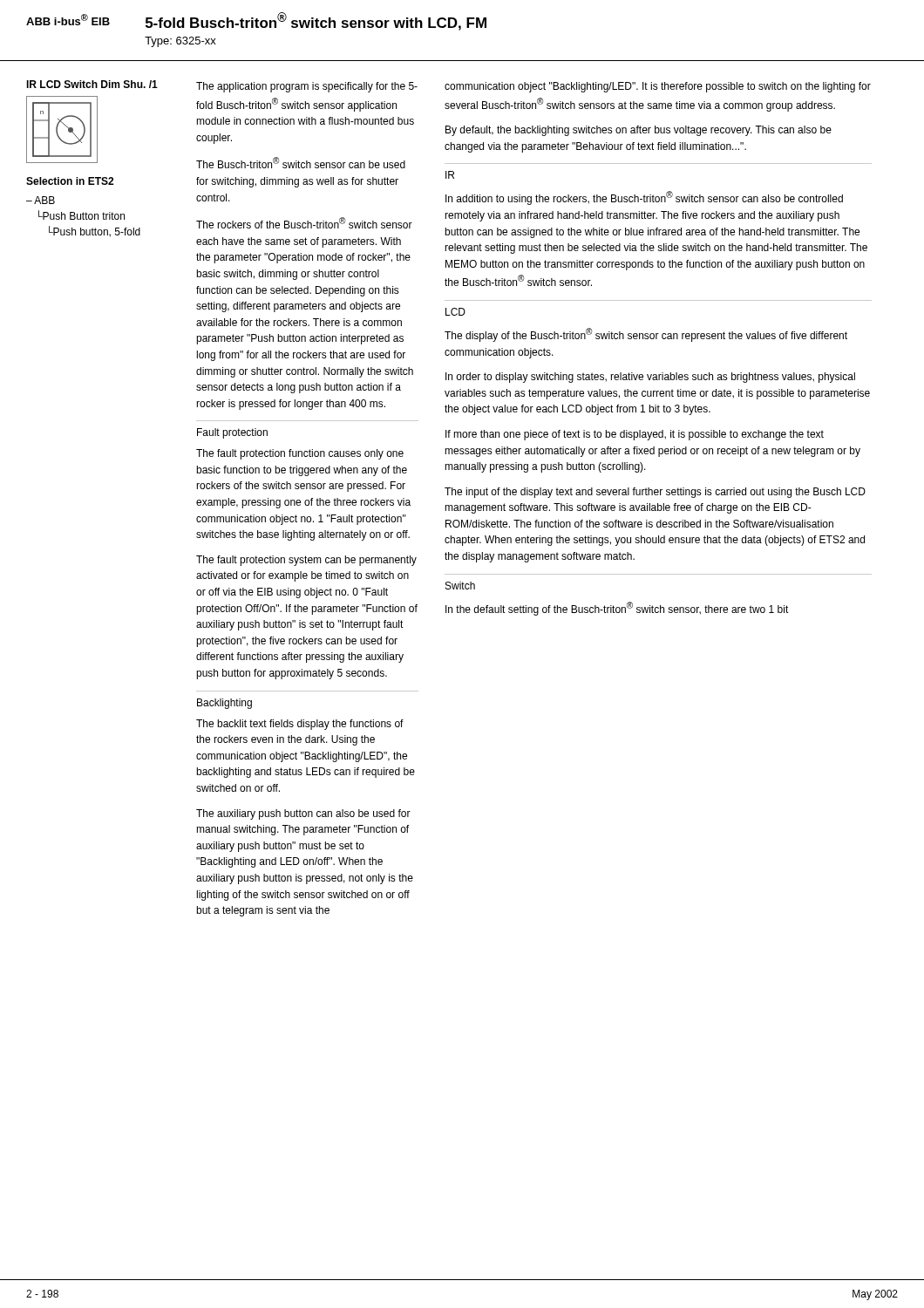Point to the region starting "communication object "Backlighting/LED". It"
The height and width of the screenshot is (1308, 924).
(x=658, y=96)
